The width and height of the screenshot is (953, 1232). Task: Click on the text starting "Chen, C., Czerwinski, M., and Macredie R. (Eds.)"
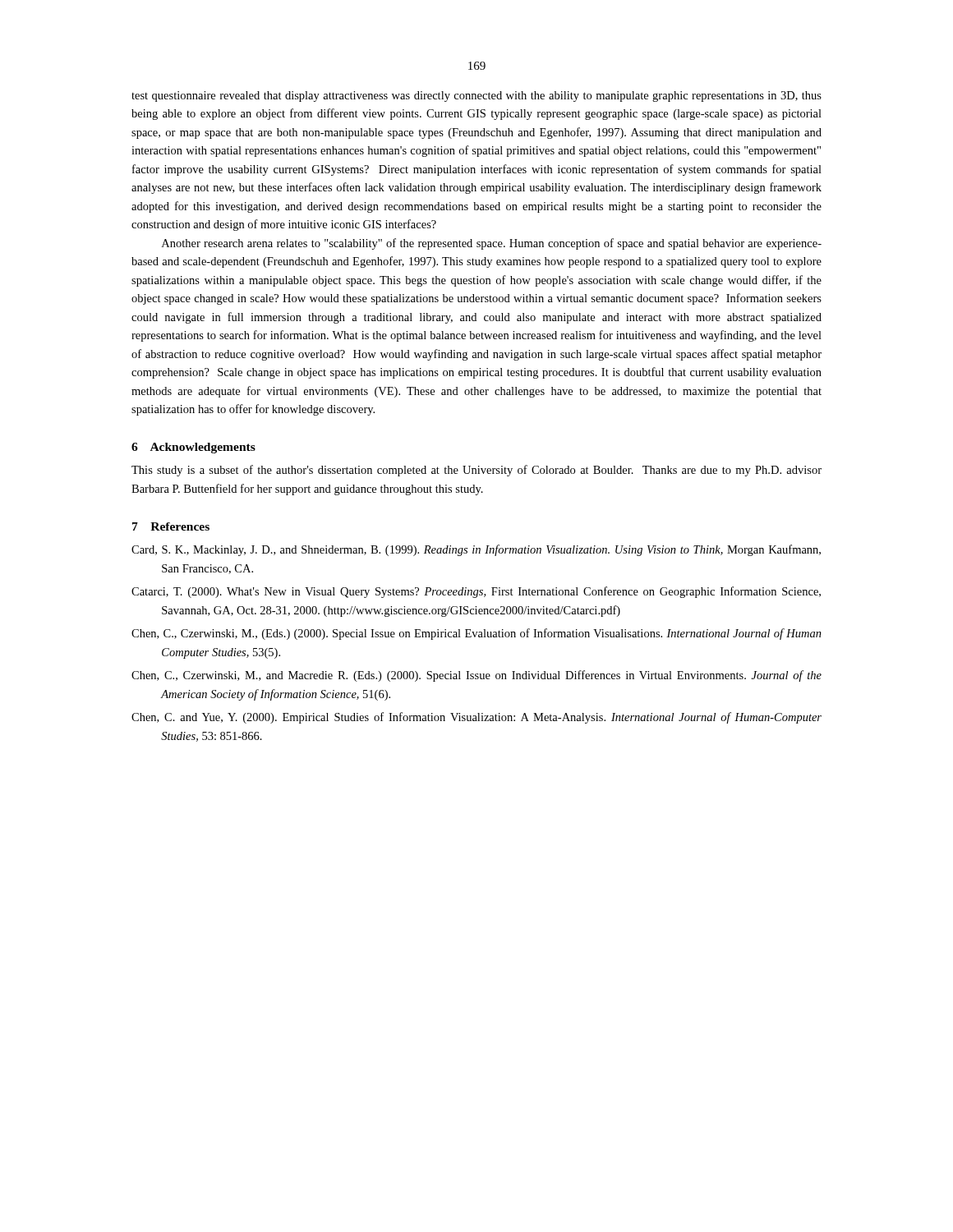click(x=476, y=684)
